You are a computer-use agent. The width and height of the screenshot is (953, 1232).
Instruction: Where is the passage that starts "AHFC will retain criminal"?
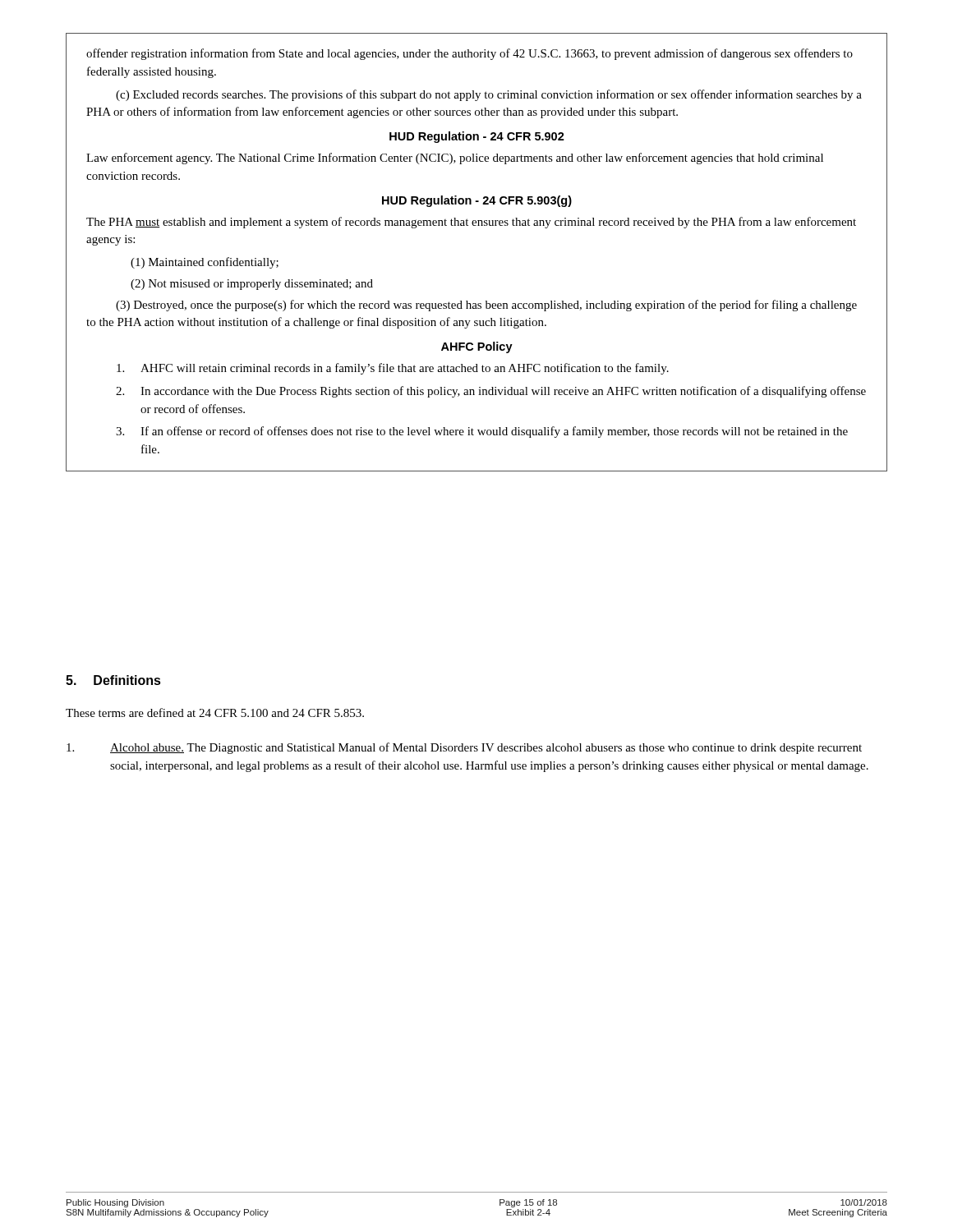pos(476,369)
